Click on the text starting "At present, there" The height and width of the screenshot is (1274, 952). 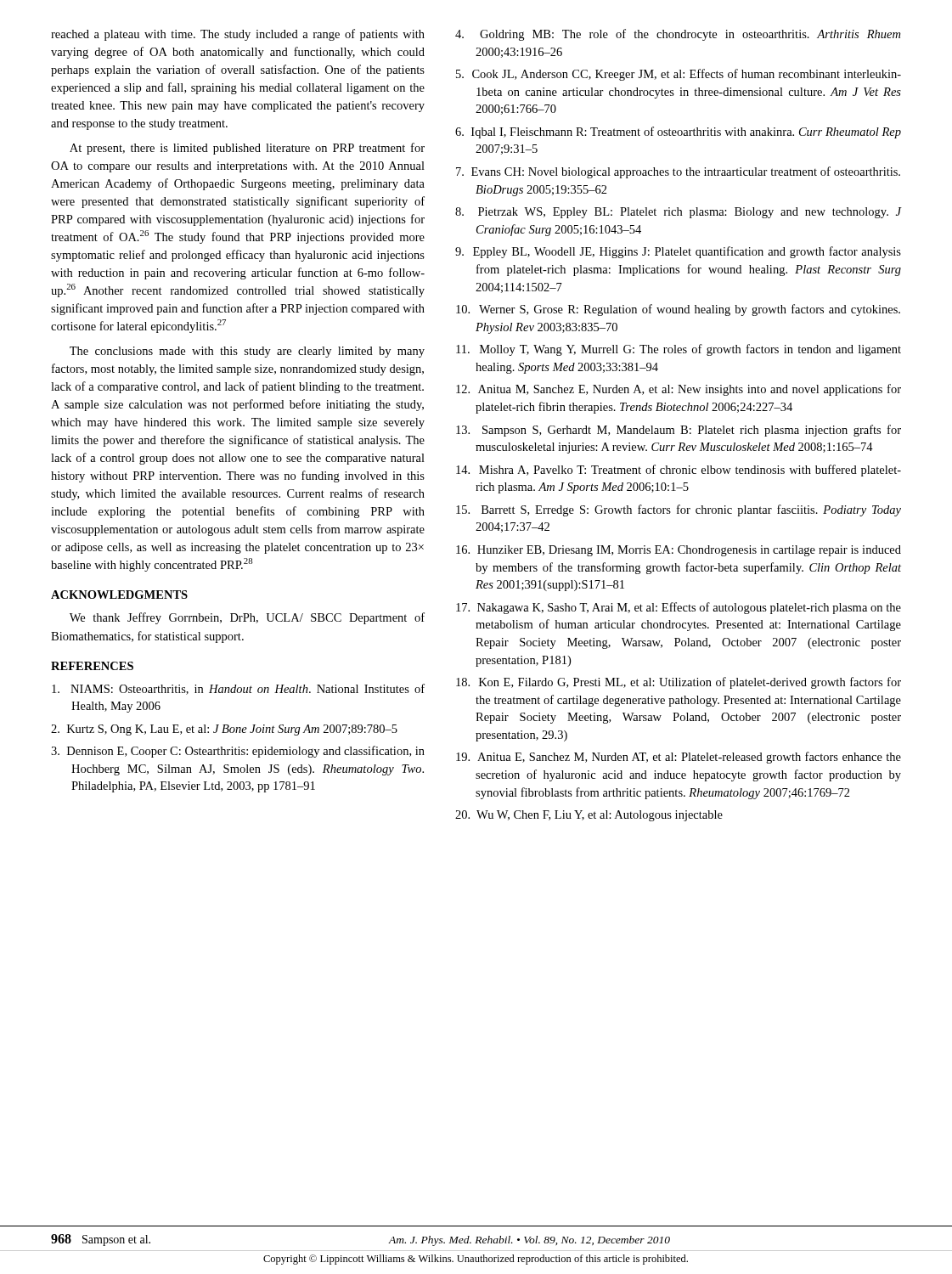[238, 238]
